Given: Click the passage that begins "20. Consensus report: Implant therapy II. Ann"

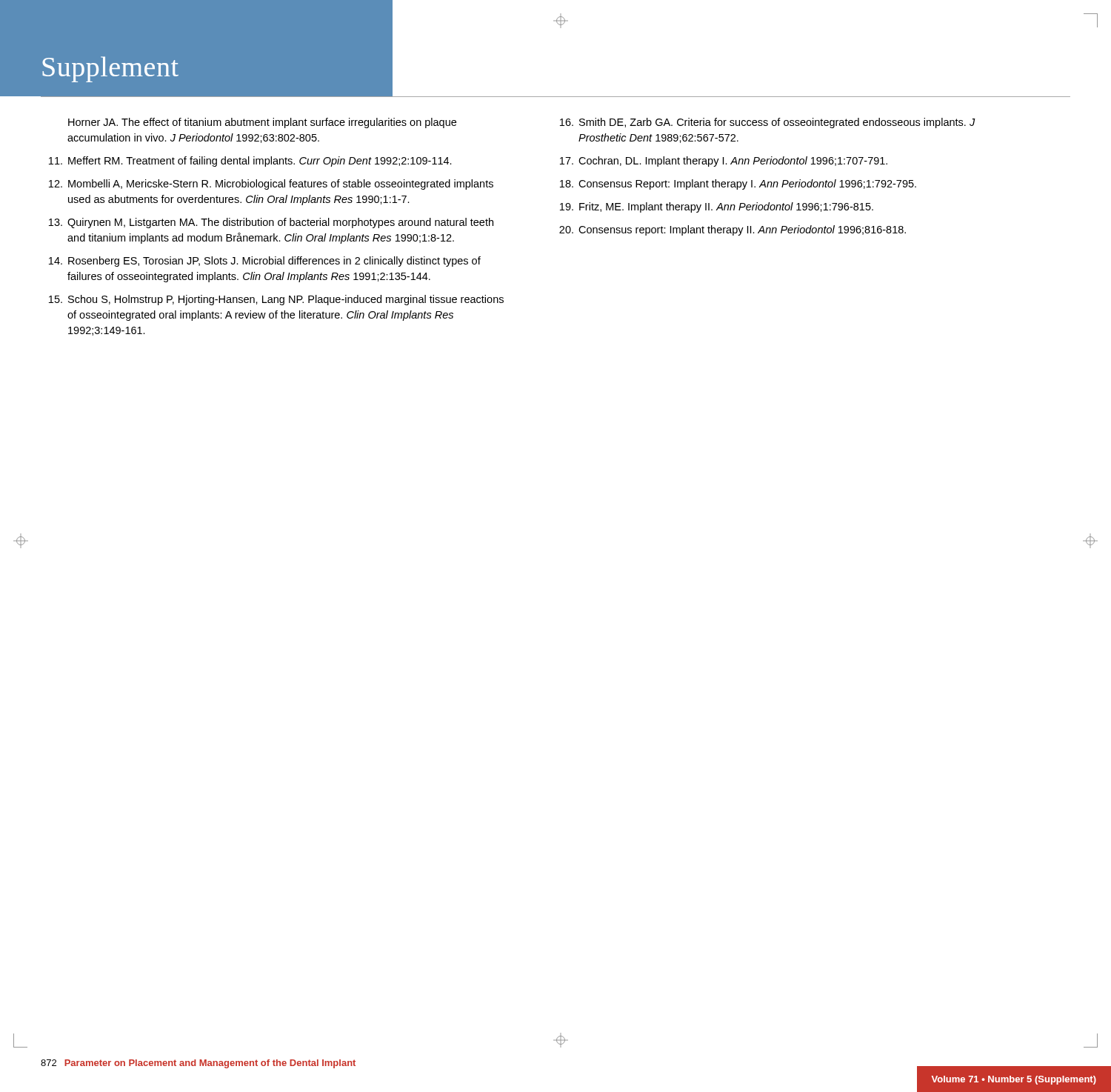Looking at the screenshot, I should 785,230.
